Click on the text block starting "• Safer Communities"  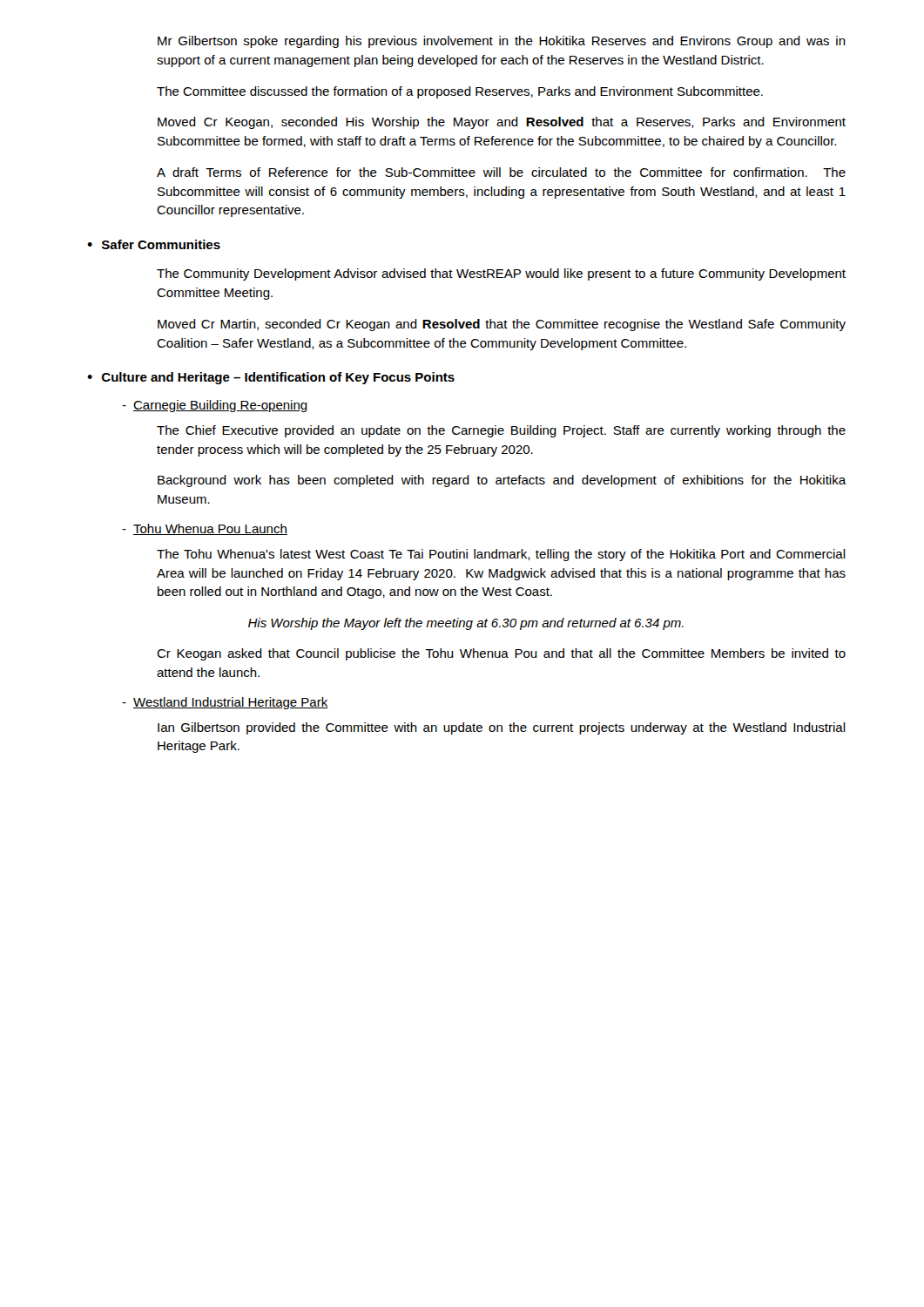154,244
